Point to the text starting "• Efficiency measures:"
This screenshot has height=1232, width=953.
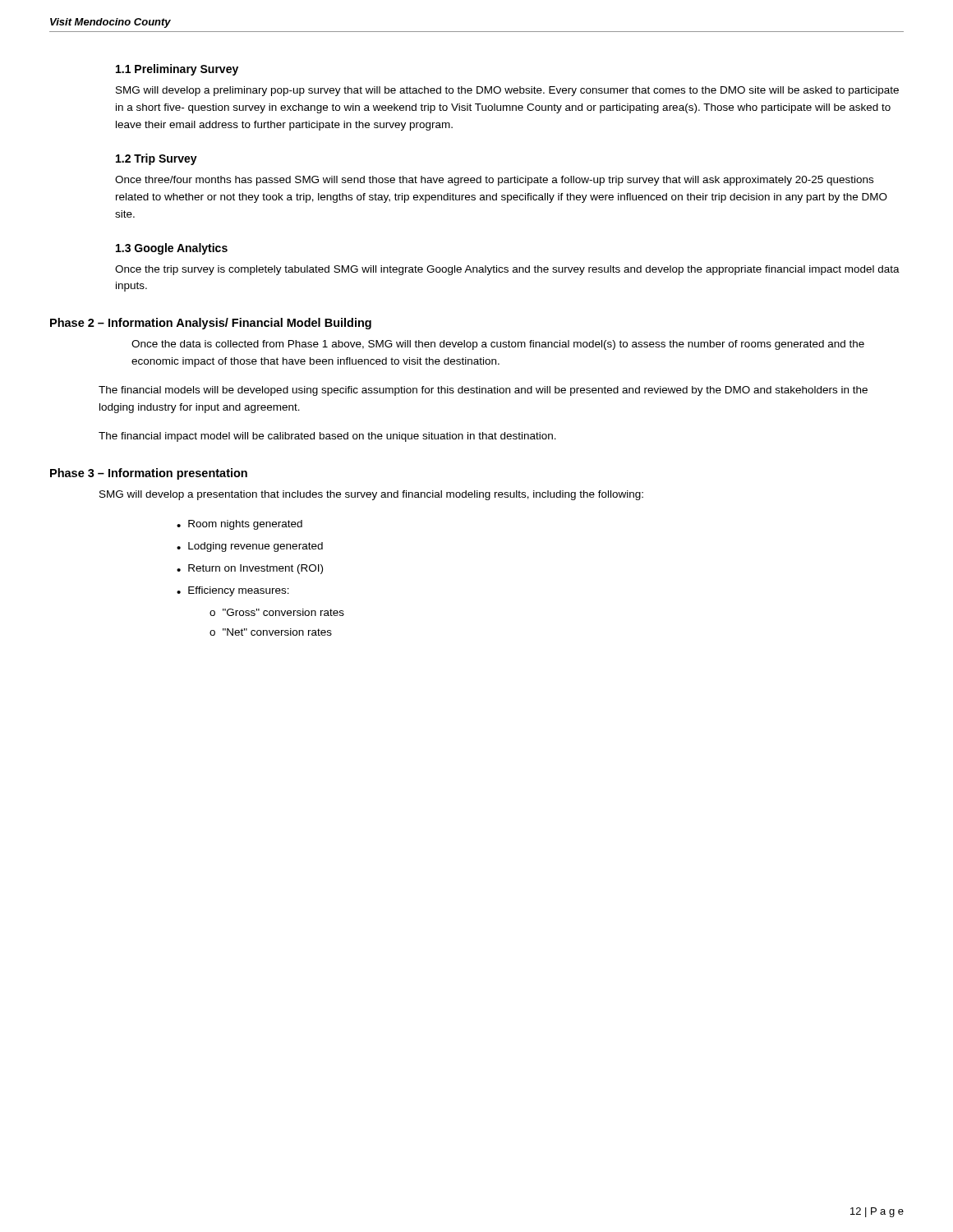click(233, 592)
